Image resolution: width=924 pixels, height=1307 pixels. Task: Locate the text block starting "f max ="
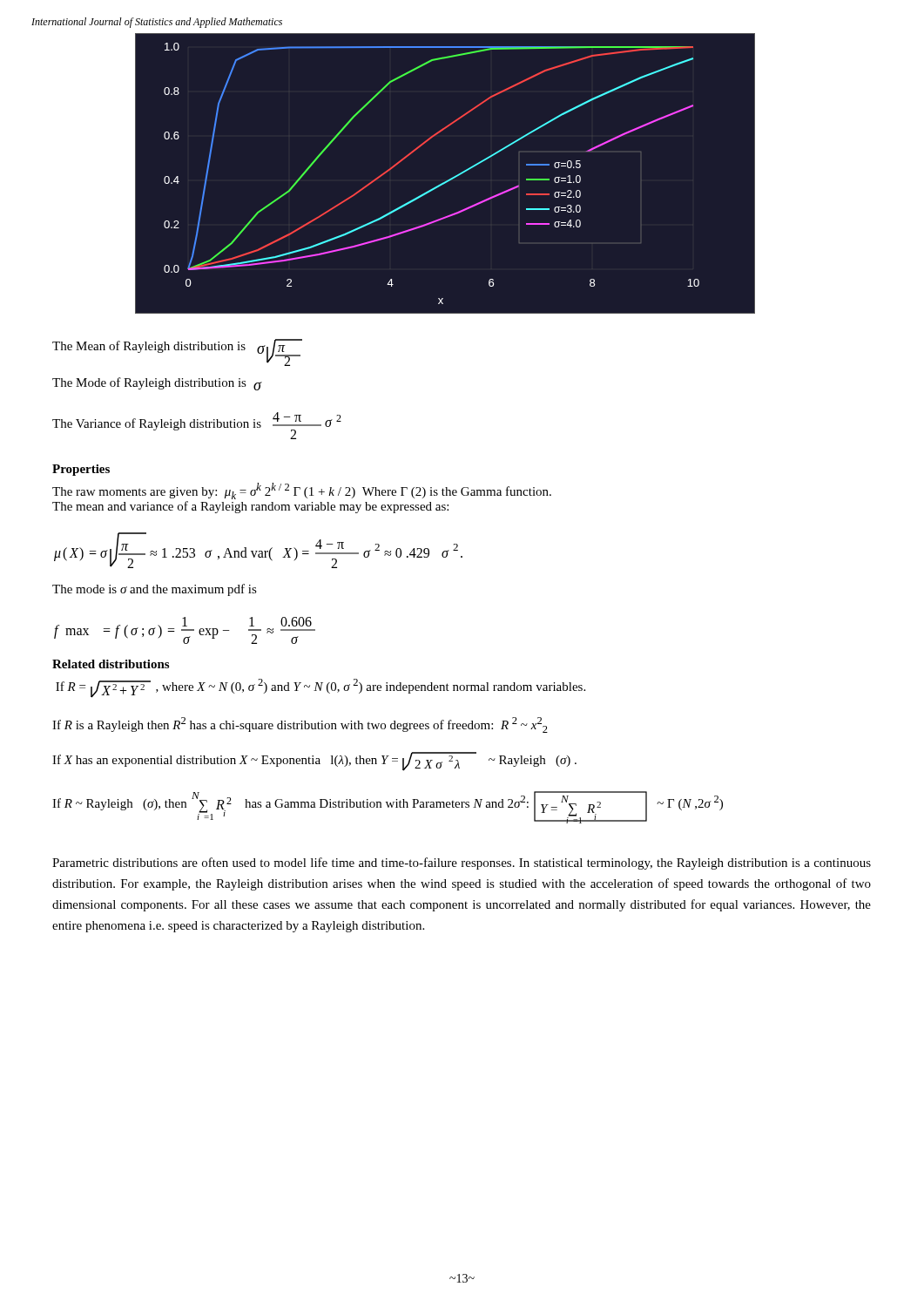(248, 629)
